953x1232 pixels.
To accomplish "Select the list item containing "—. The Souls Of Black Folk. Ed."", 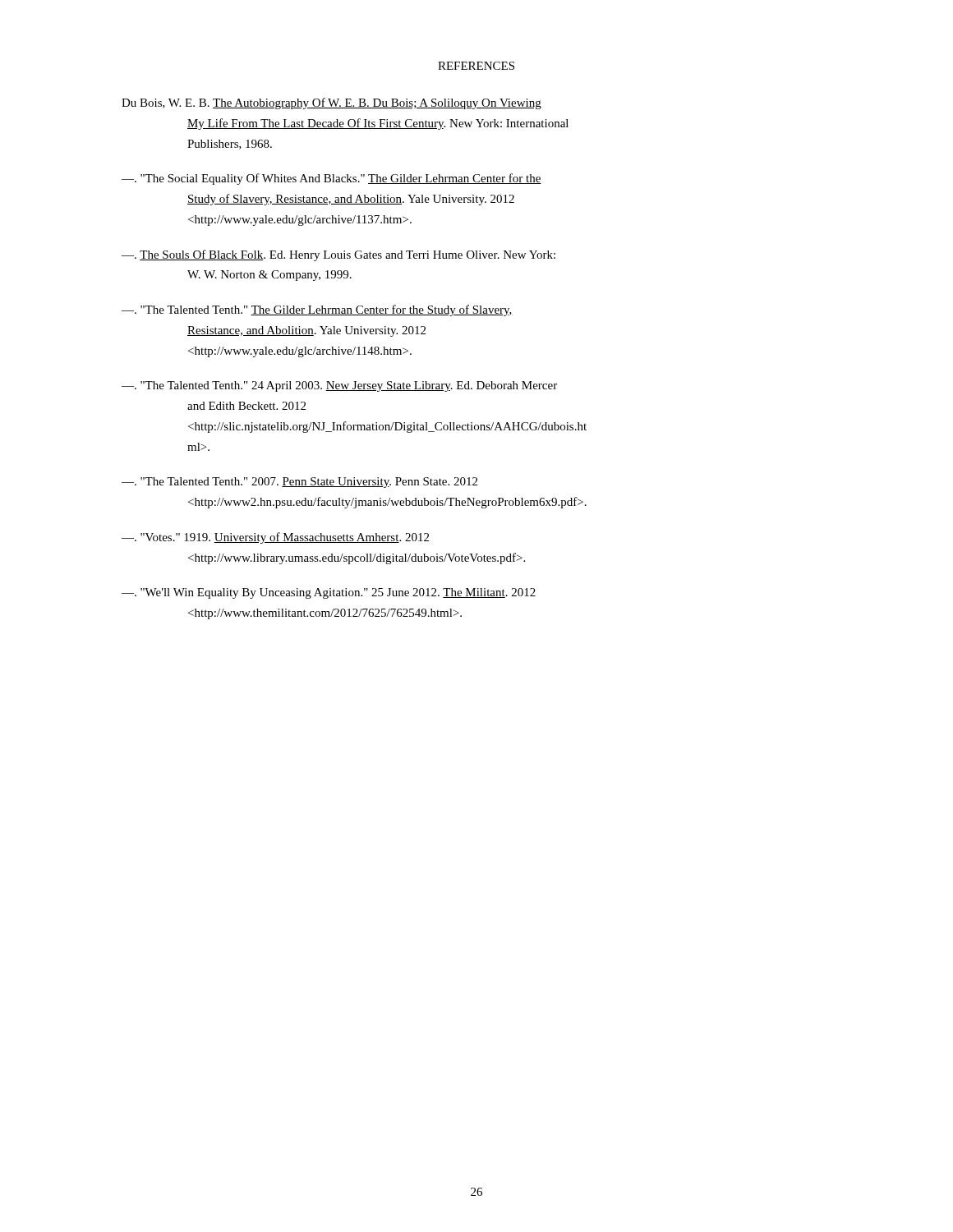I will tap(476, 265).
